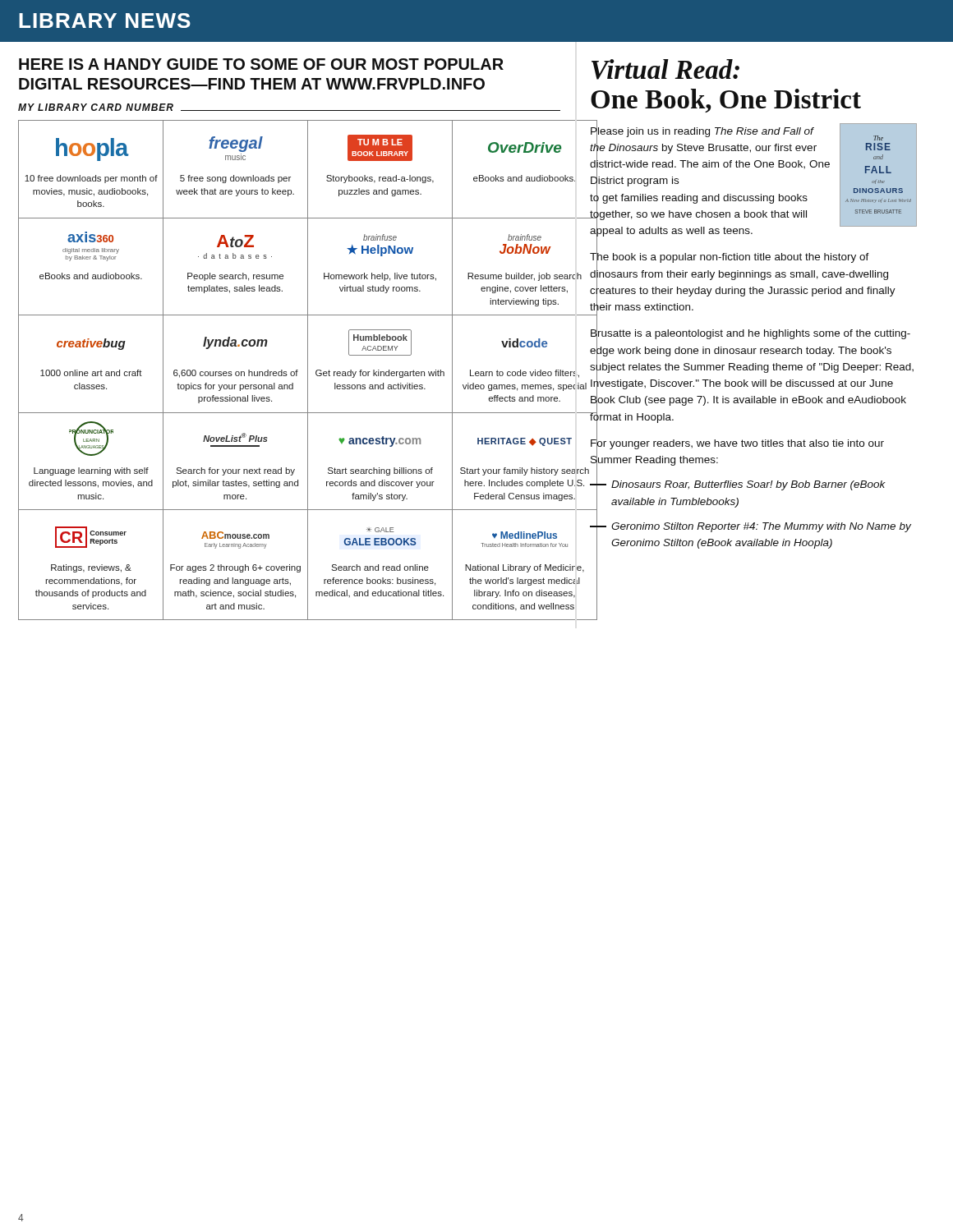The height and width of the screenshot is (1232, 953).
Task: Find the text block with the text "The RISE and FALL of"
Action: [753, 180]
